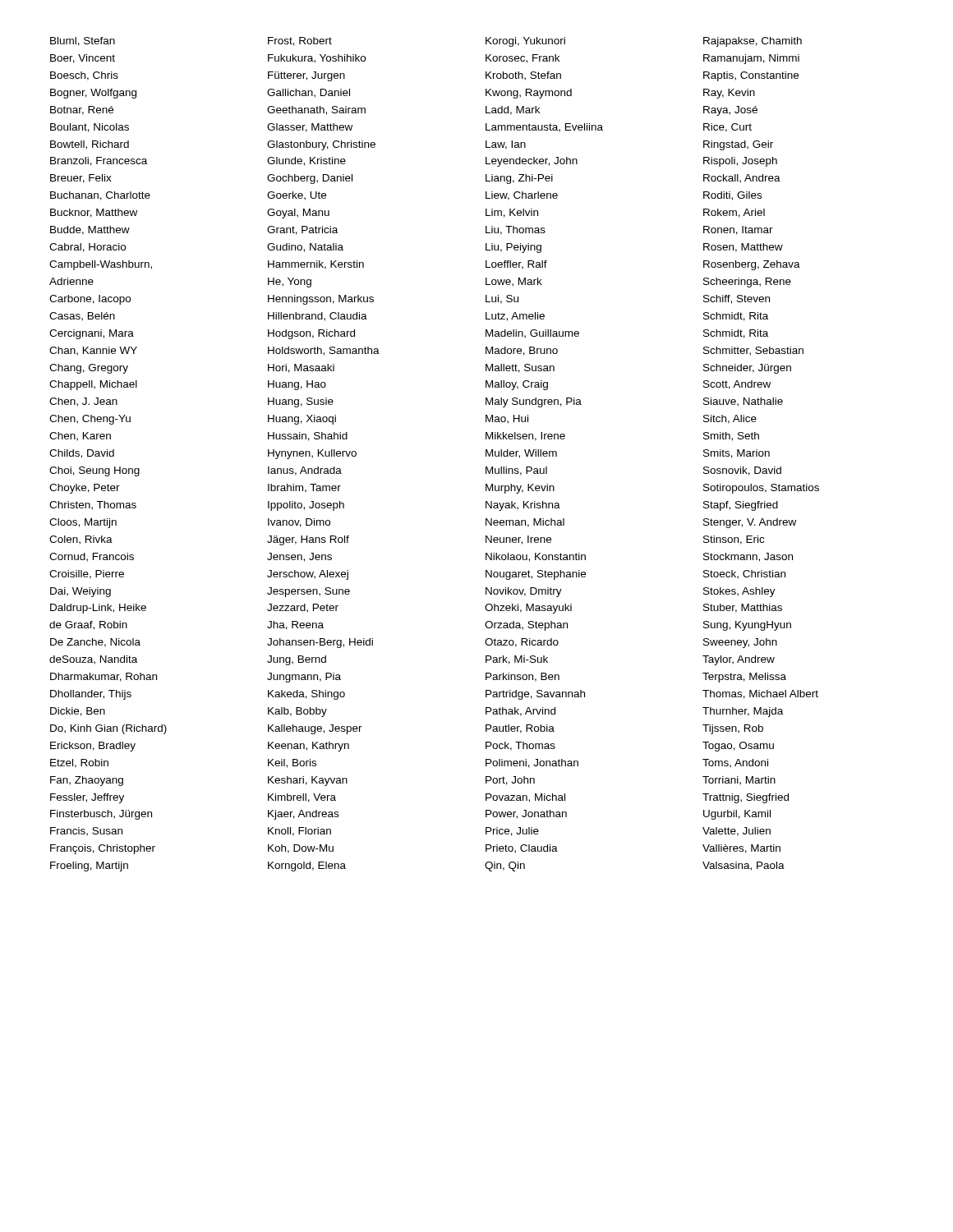Find the text starting "Childs, David"

pyautogui.click(x=82, y=453)
